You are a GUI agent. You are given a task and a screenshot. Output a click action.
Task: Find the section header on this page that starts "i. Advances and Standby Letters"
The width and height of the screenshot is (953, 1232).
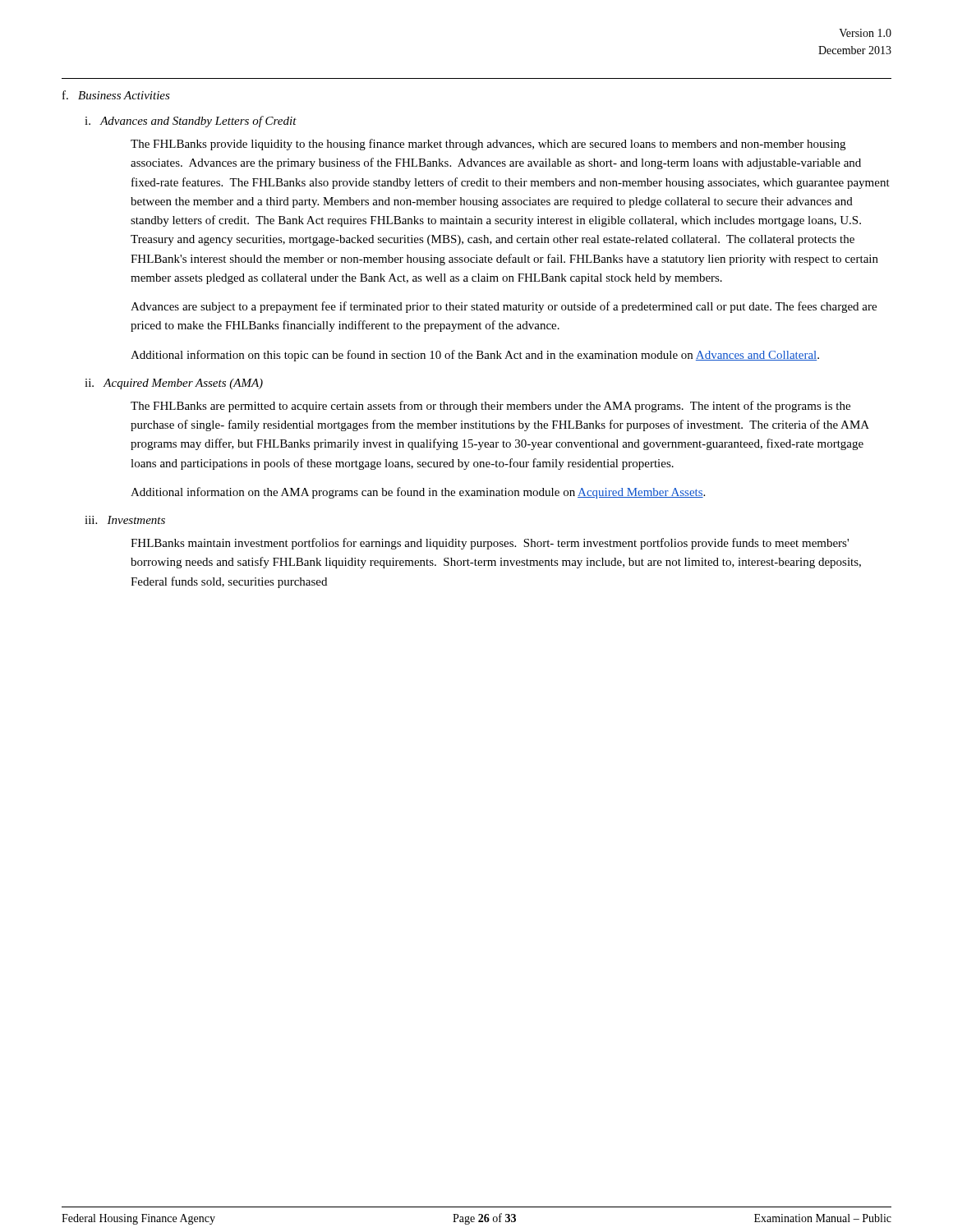pos(190,121)
